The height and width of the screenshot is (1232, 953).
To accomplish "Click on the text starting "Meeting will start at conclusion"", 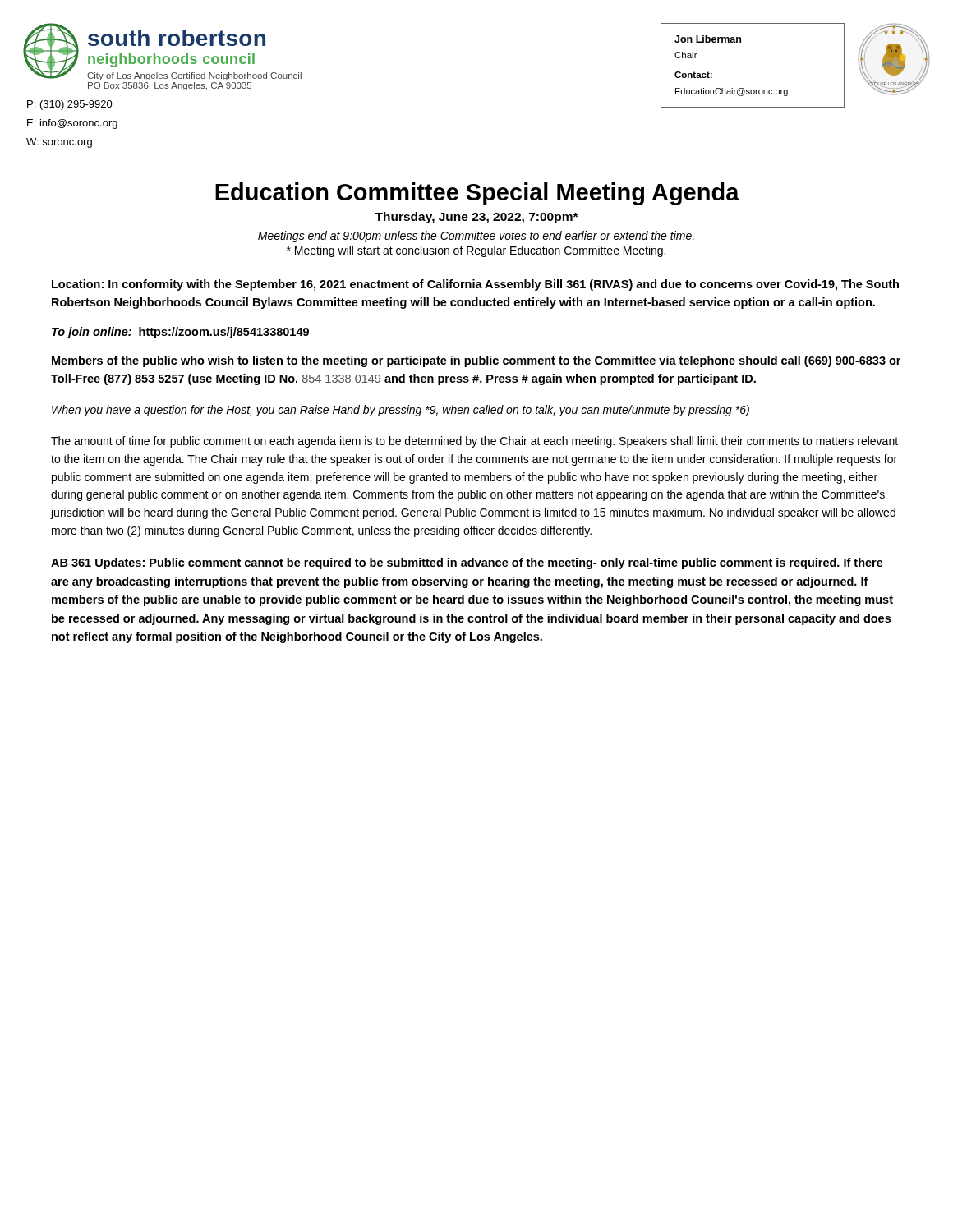I will tap(476, 251).
